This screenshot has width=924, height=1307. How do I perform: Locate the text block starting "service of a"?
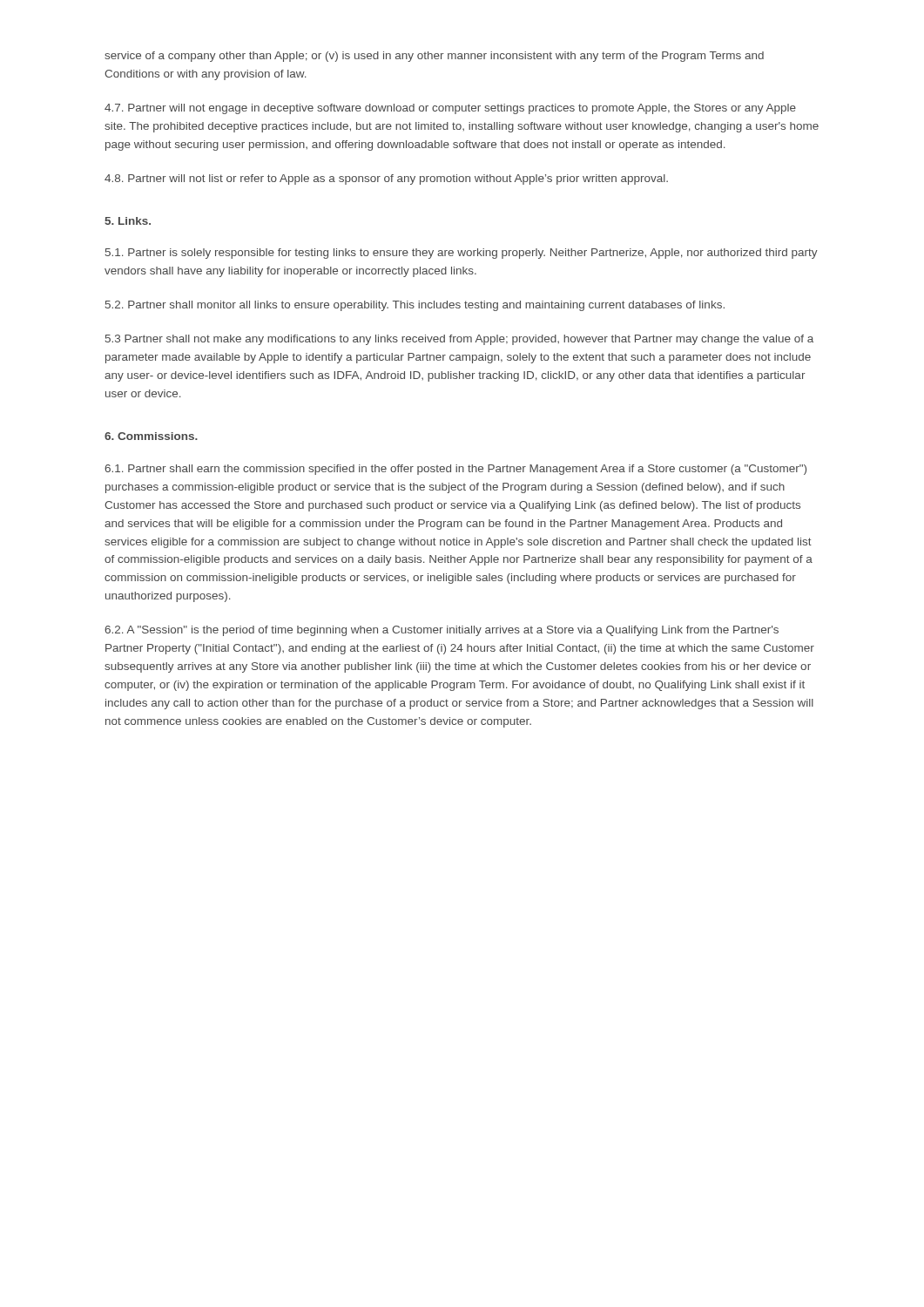[434, 64]
